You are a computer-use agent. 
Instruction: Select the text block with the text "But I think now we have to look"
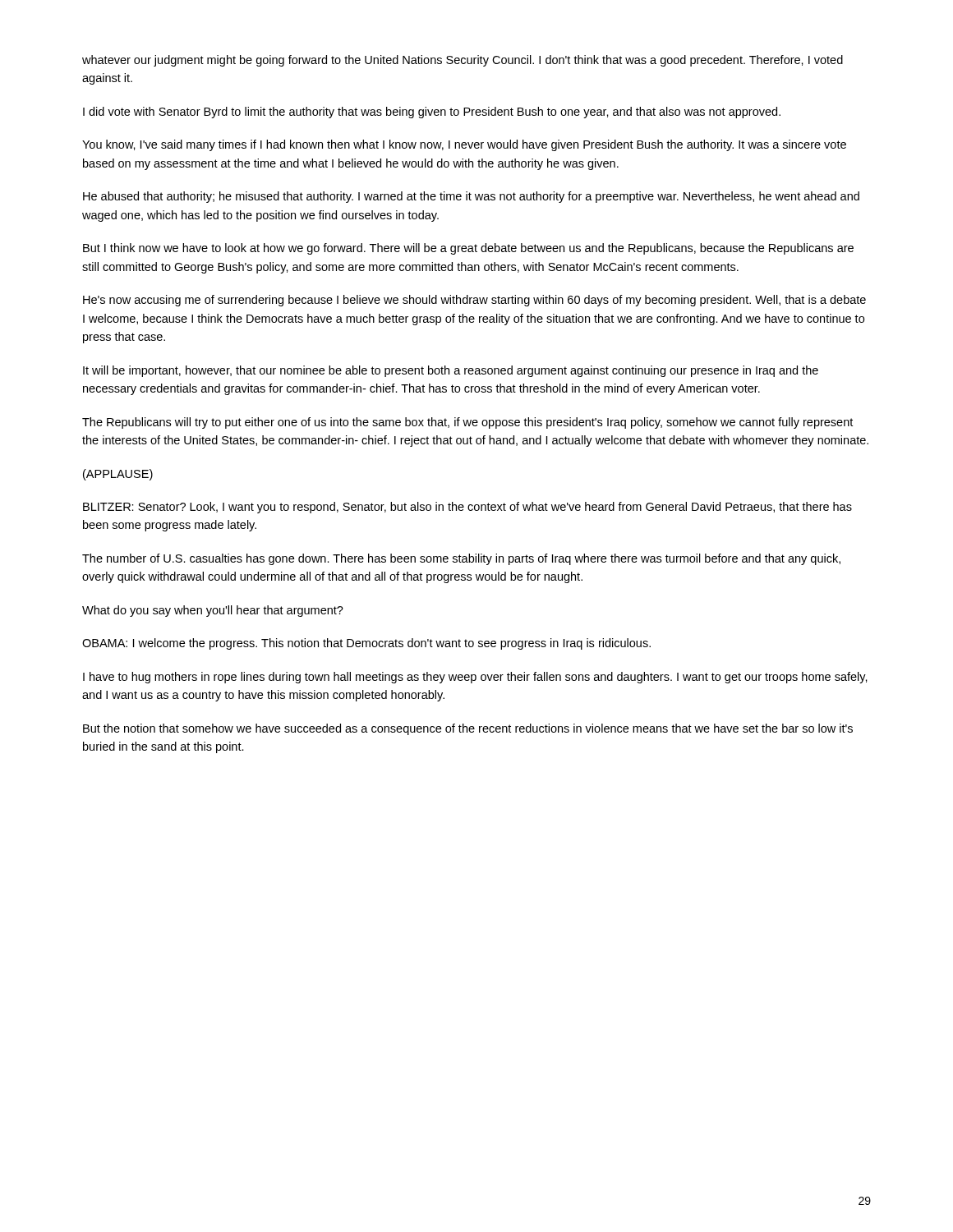pos(468,257)
